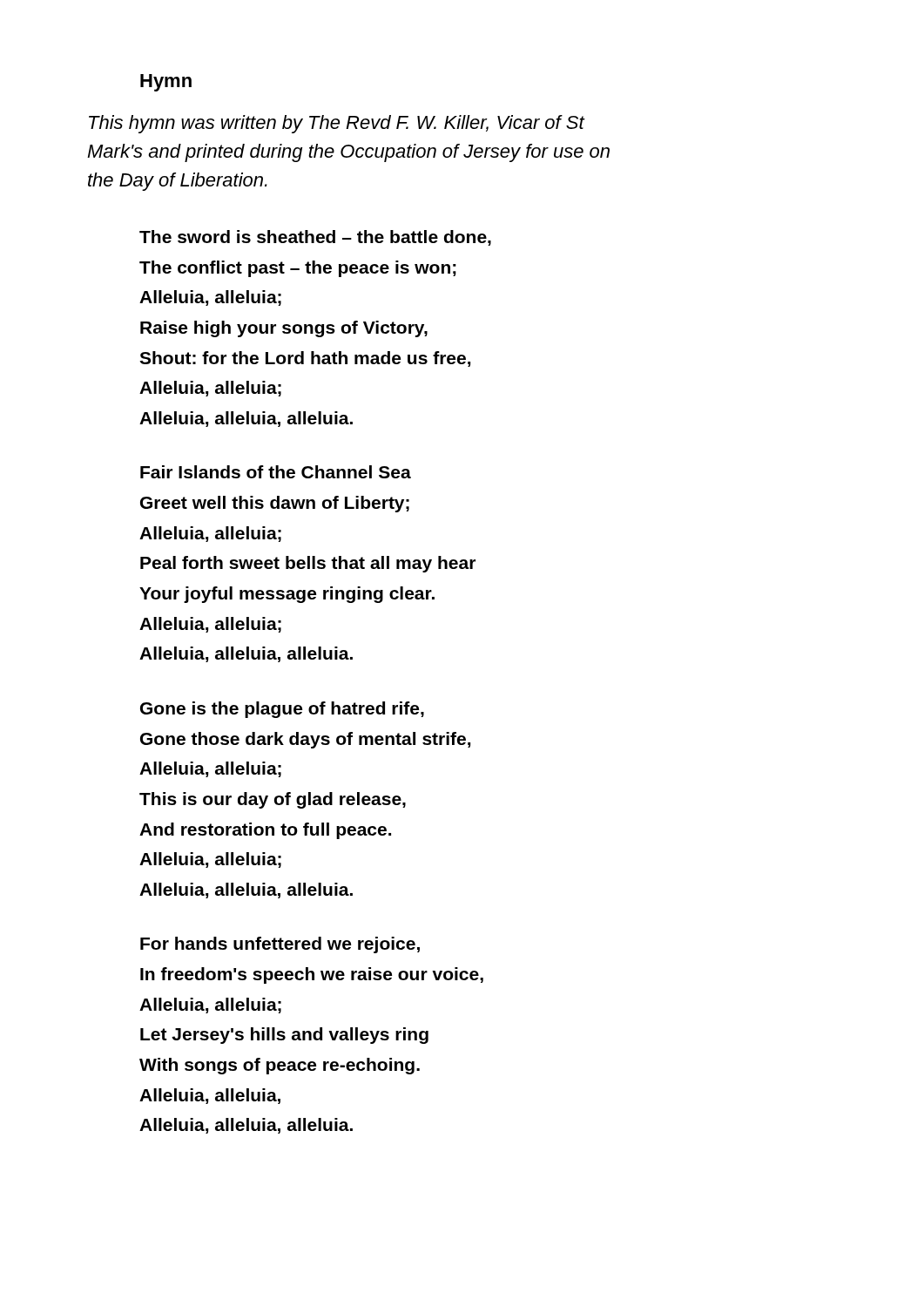Screen dimensions: 1307x924
Task: Click on the text block starting "This hymn was"
Action: click(349, 151)
